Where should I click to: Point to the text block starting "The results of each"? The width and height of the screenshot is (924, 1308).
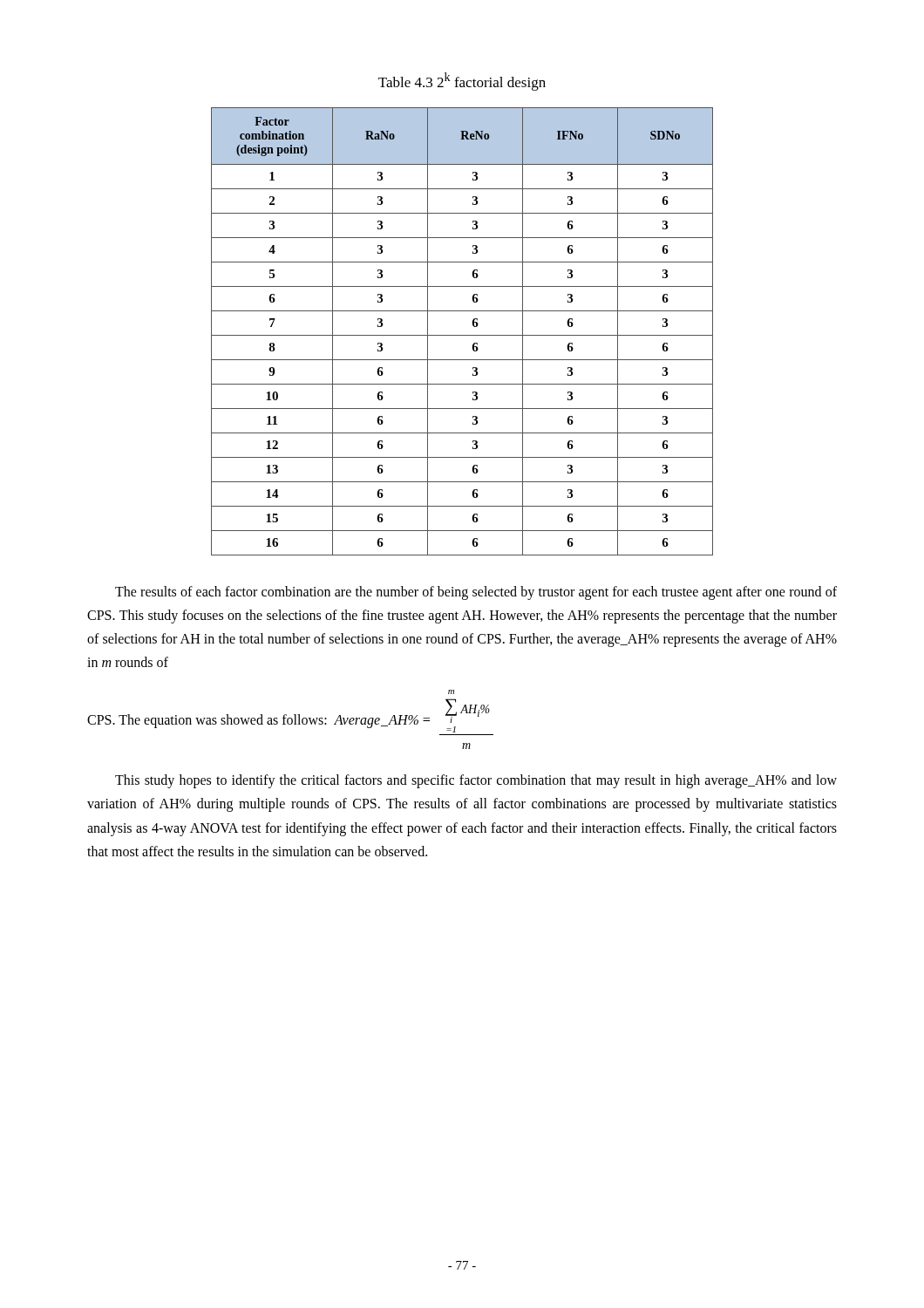(462, 627)
